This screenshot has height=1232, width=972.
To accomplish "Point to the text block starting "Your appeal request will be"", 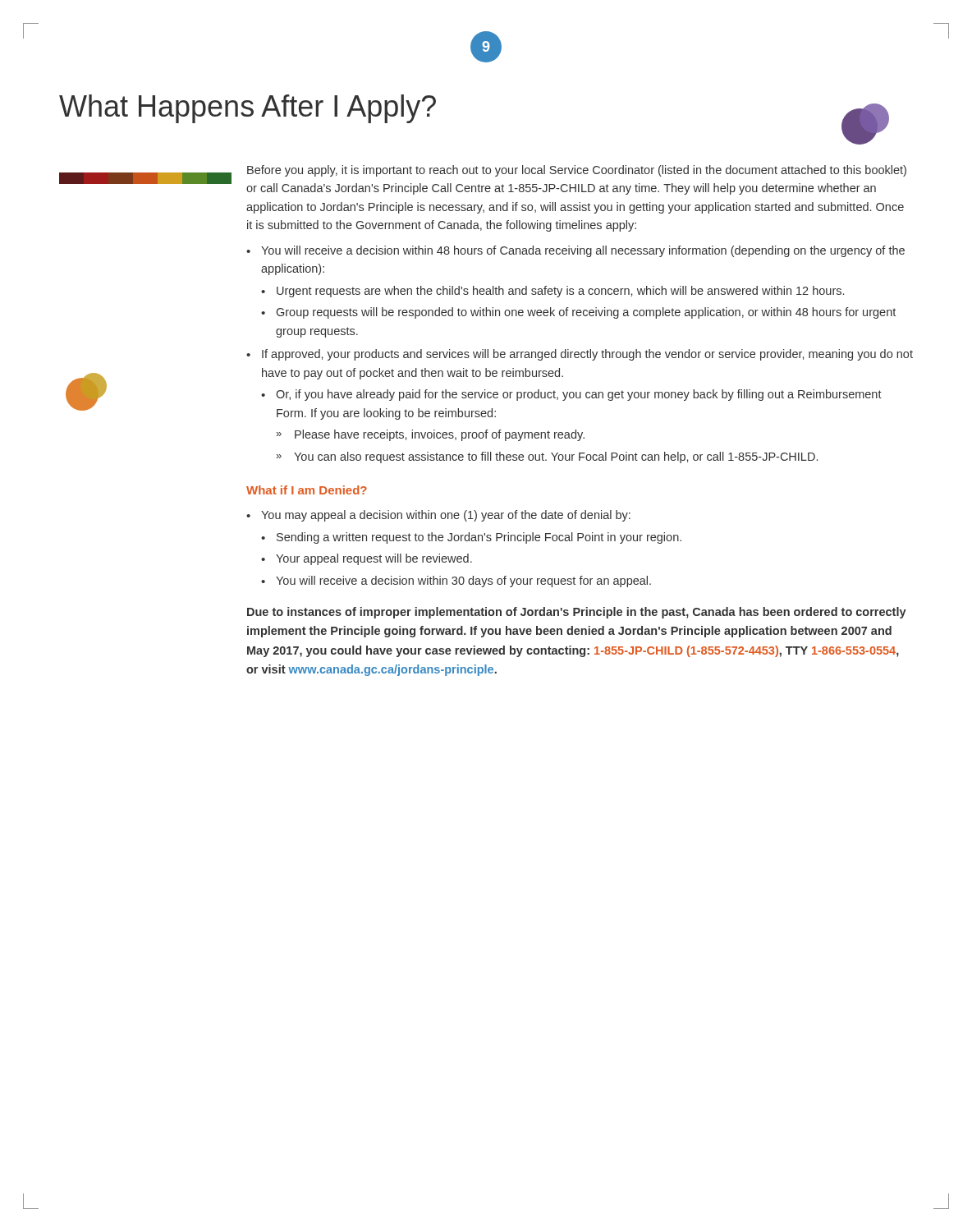I will (x=374, y=559).
